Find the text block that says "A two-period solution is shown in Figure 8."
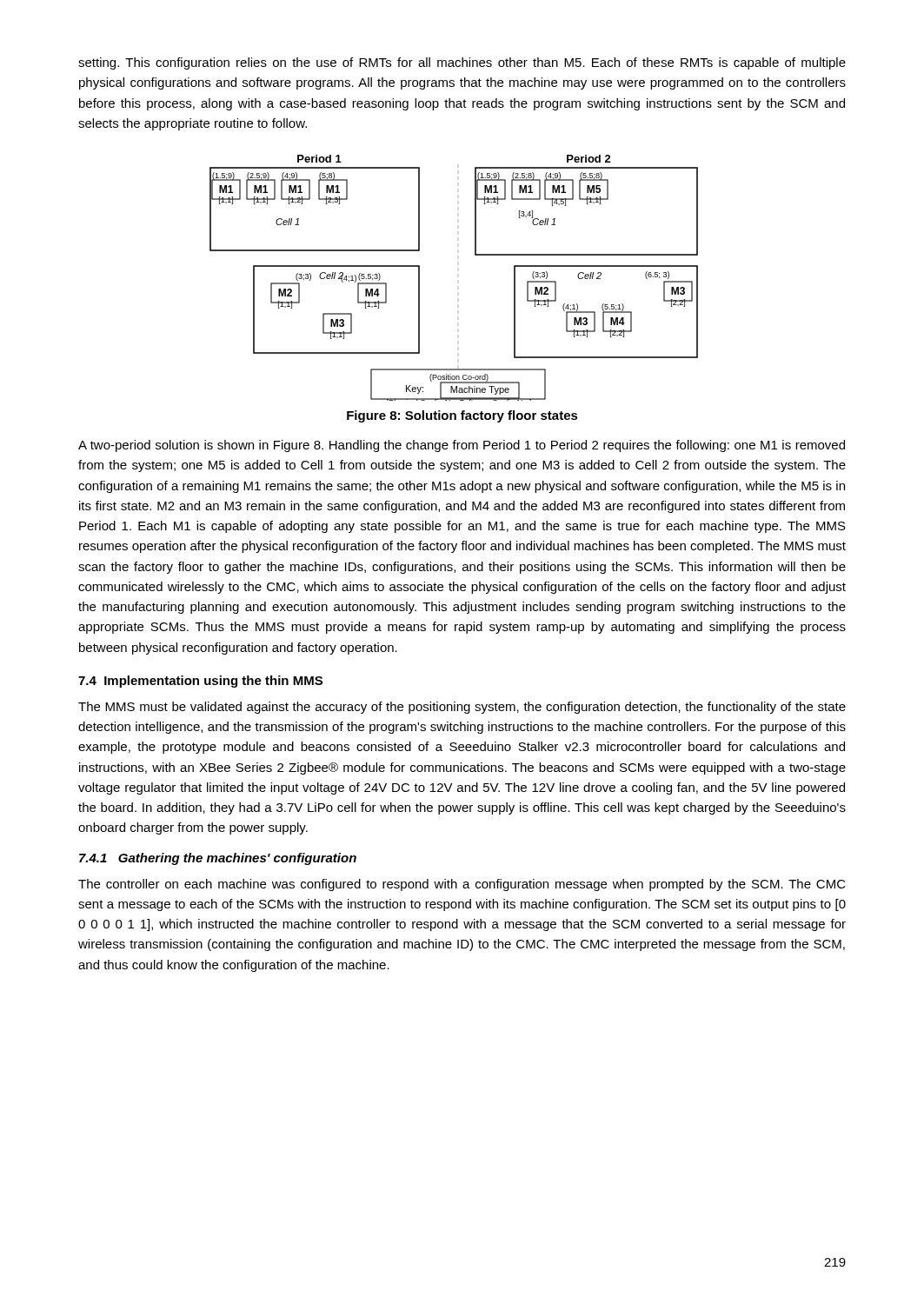 coord(462,546)
